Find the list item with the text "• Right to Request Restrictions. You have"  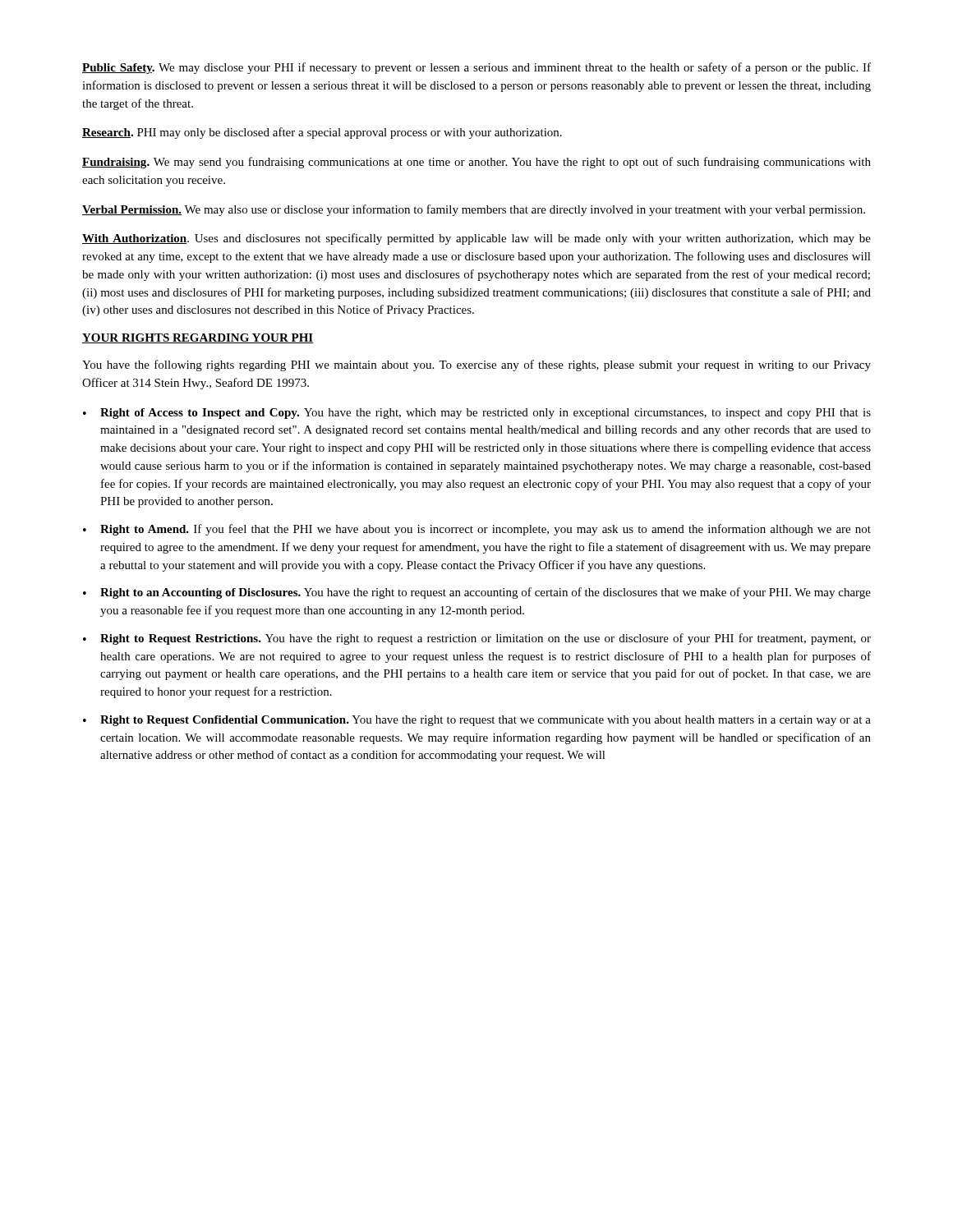[476, 666]
